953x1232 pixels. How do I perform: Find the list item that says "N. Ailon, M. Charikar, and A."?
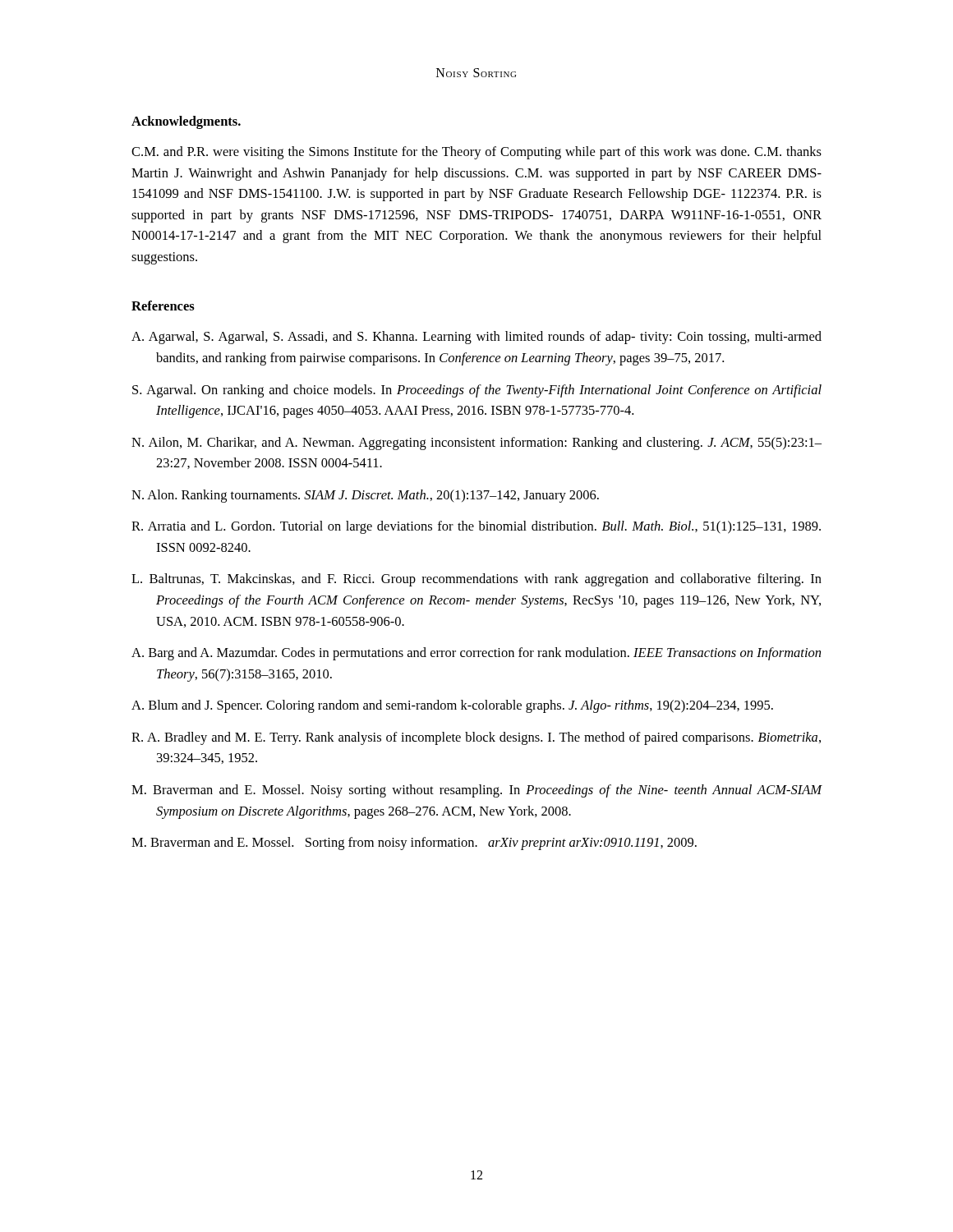pos(476,452)
